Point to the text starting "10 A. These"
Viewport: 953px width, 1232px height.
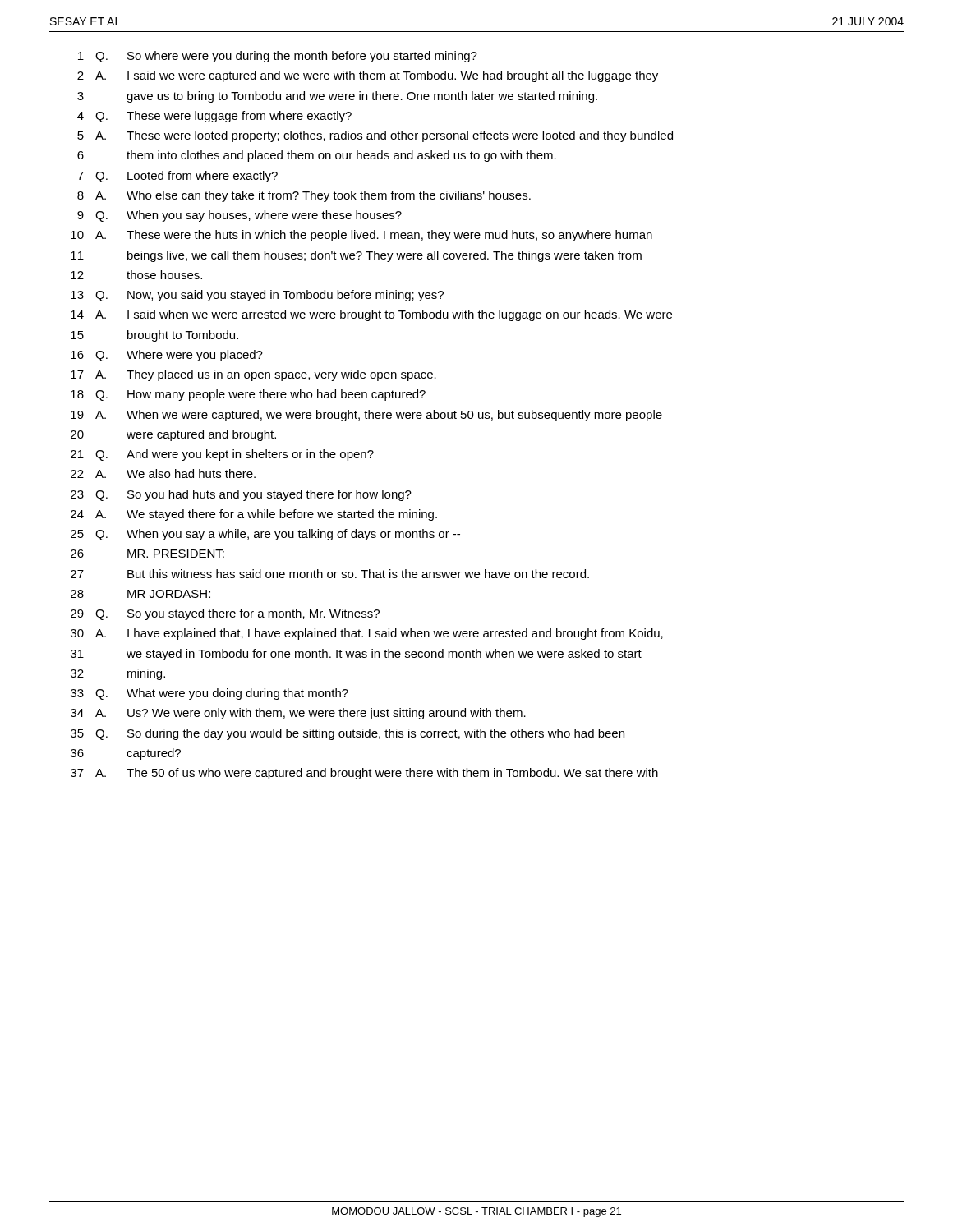pyautogui.click(x=476, y=234)
